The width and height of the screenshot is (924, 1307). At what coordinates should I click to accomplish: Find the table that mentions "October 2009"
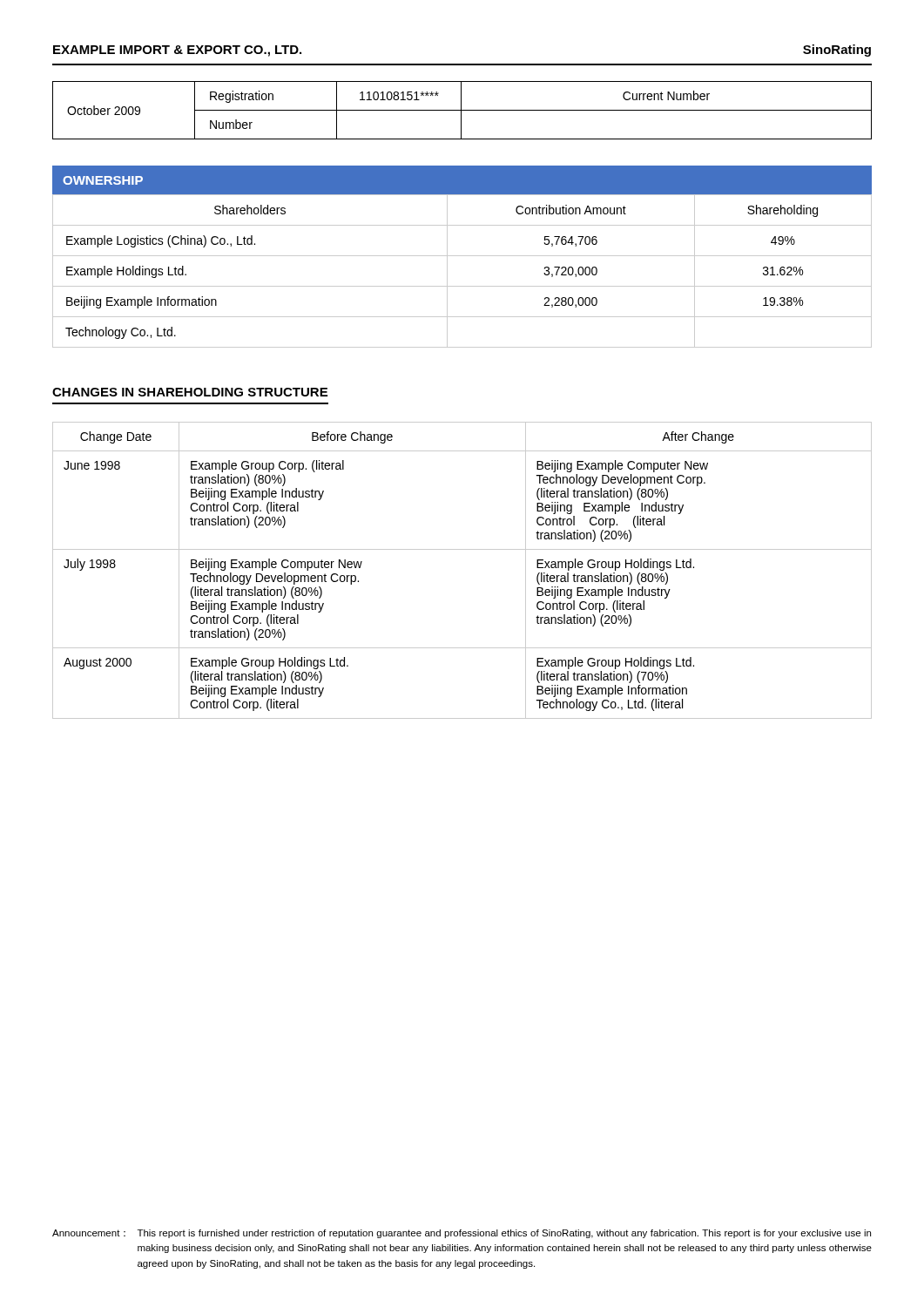pyautogui.click(x=462, y=110)
